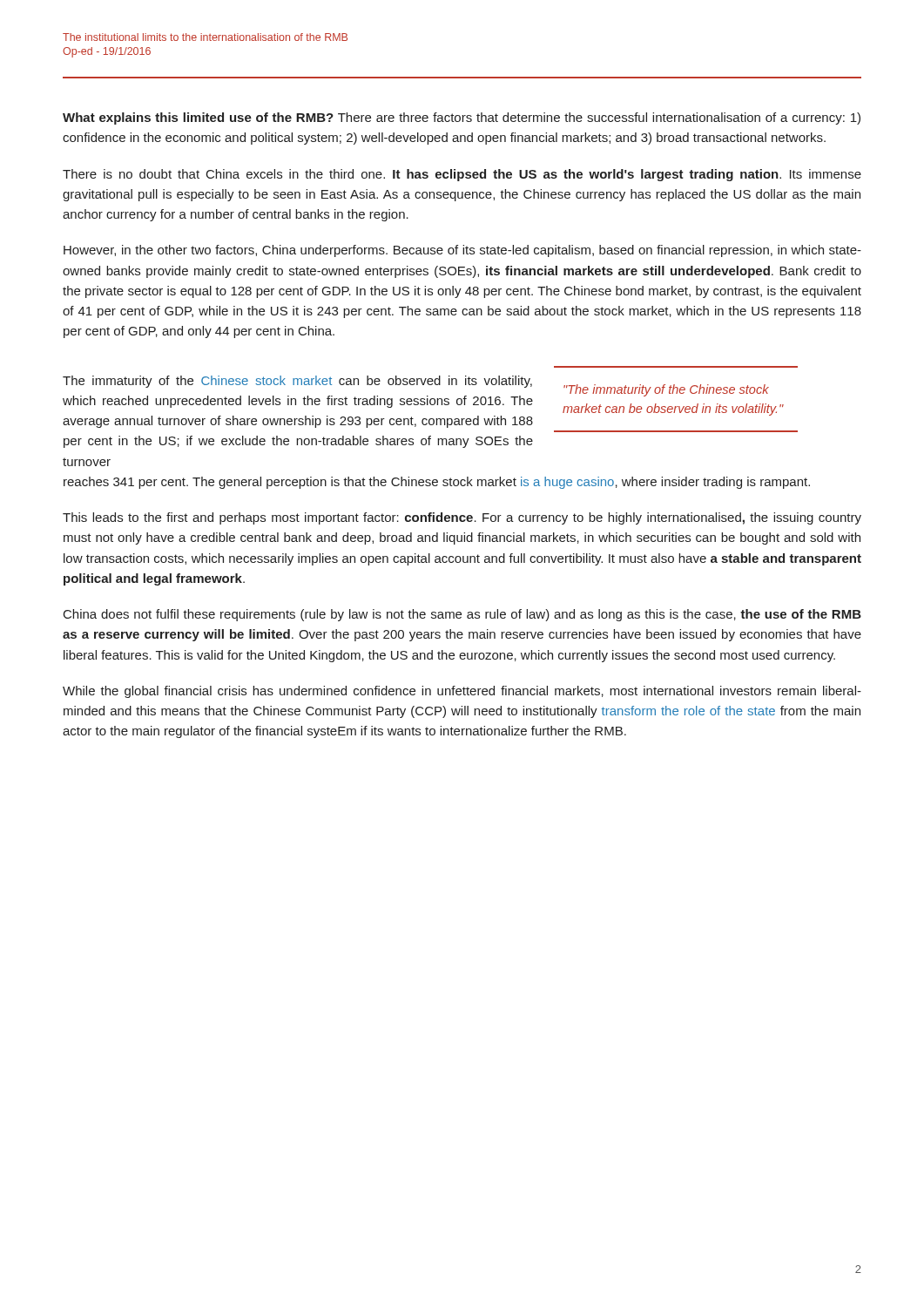Image resolution: width=924 pixels, height=1307 pixels.
Task: Click on the region starting "However, in the other"
Action: point(462,290)
